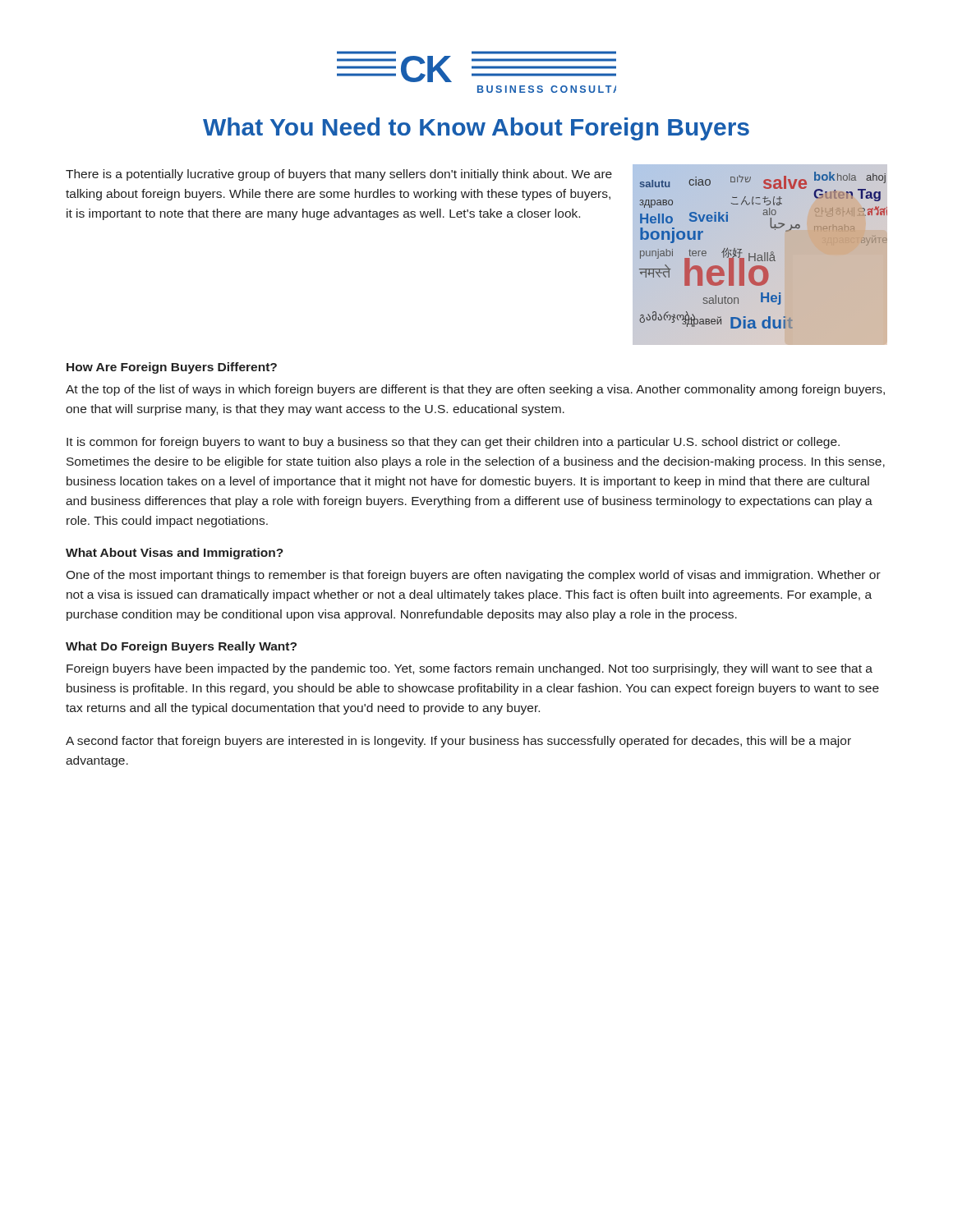Locate the element starting "It is common for"
Screen dimensions: 1232x953
[x=476, y=481]
